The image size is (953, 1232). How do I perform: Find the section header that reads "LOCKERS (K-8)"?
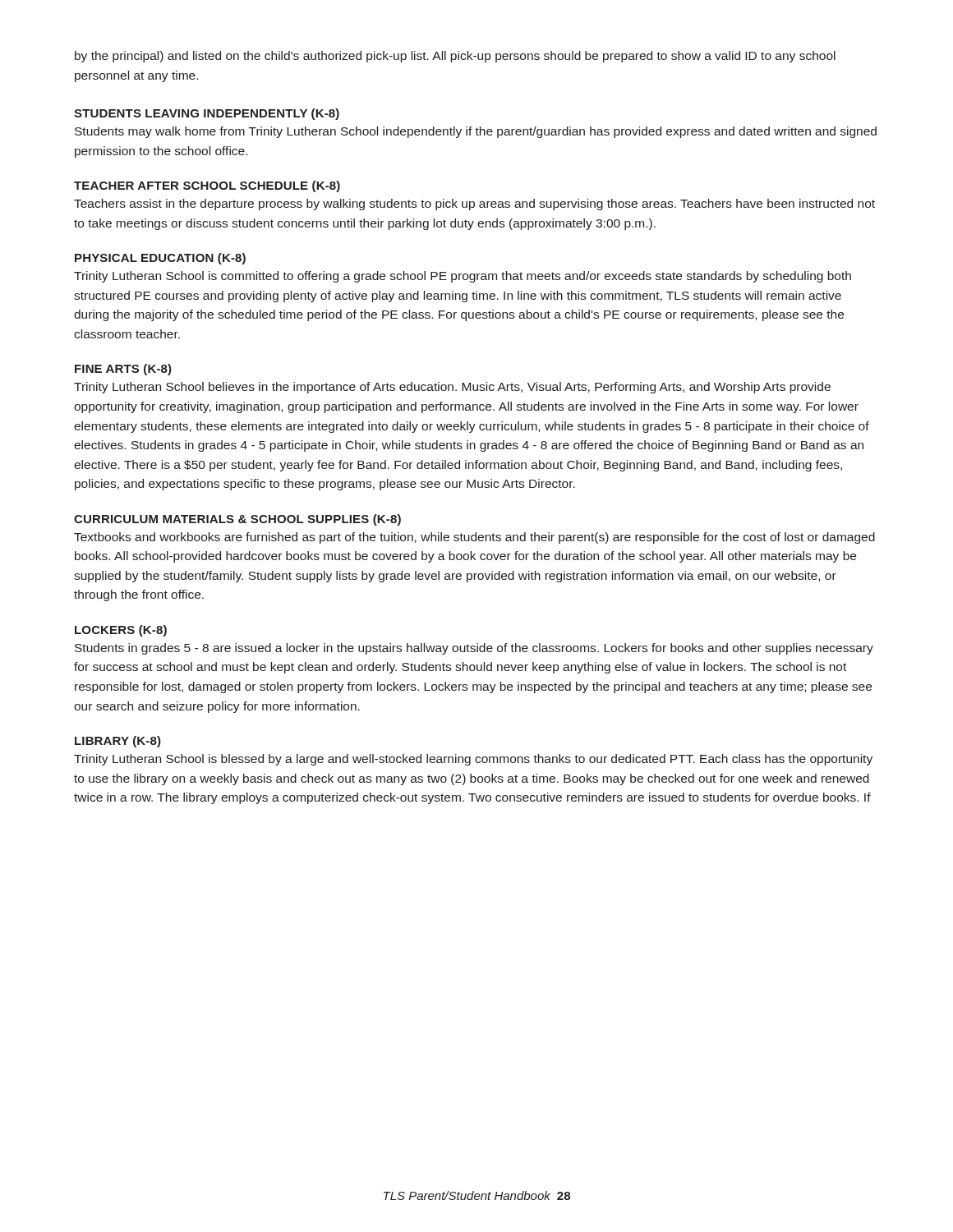pos(121,631)
